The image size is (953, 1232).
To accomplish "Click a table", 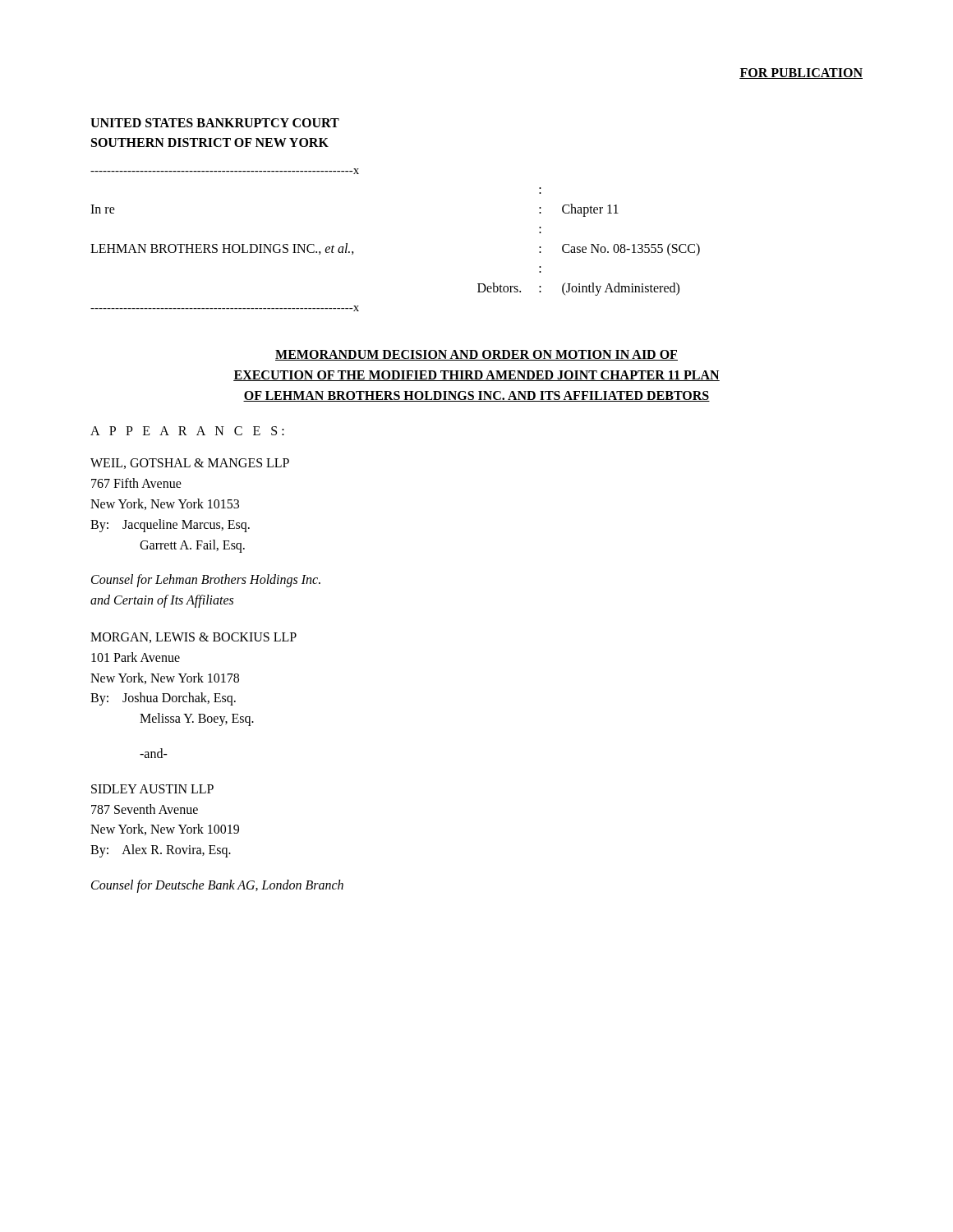I will (476, 239).
